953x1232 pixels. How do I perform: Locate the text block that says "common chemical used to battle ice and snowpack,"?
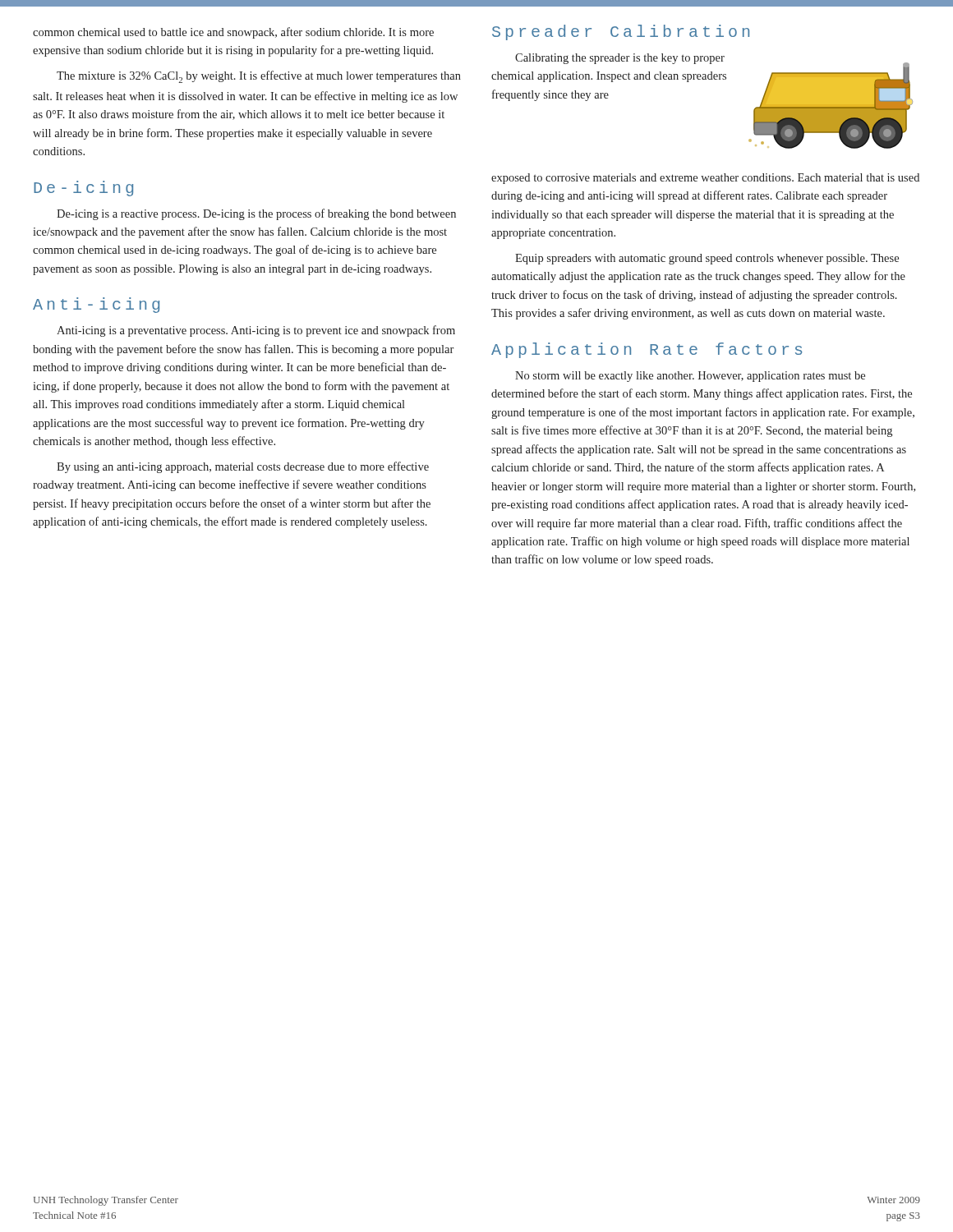tap(247, 92)
